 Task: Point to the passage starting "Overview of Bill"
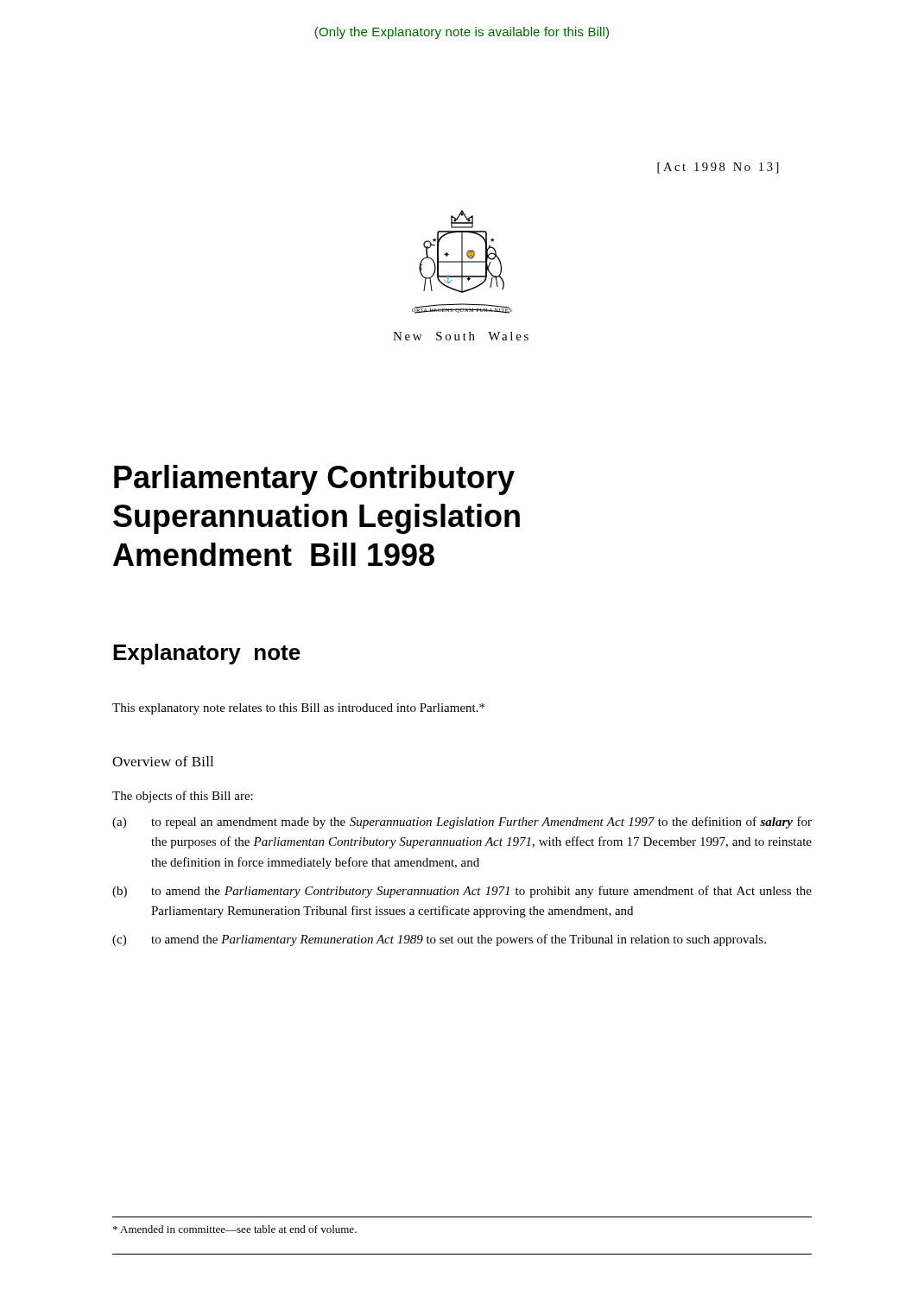point(163,762)
